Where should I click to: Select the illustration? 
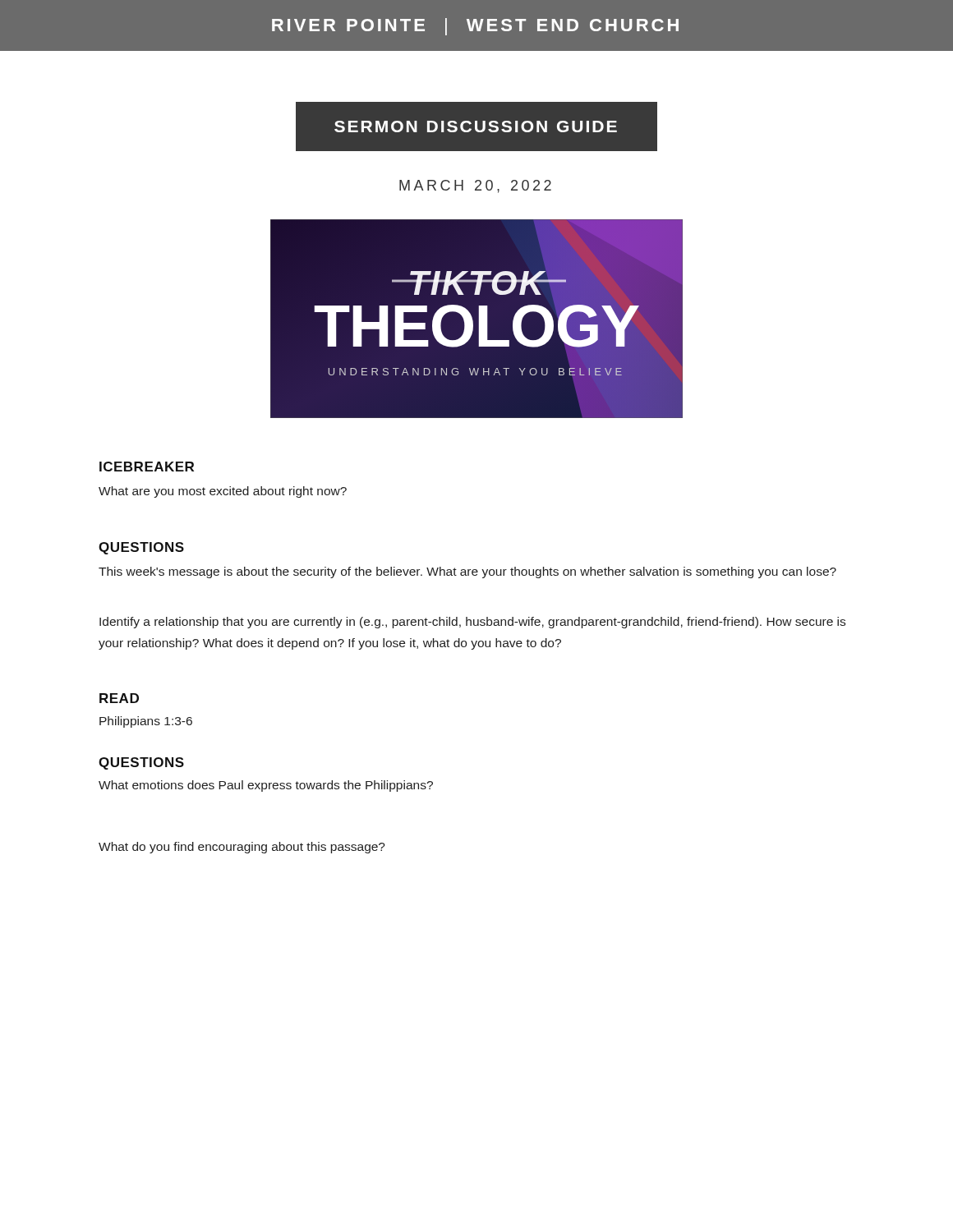coord(476,319)
